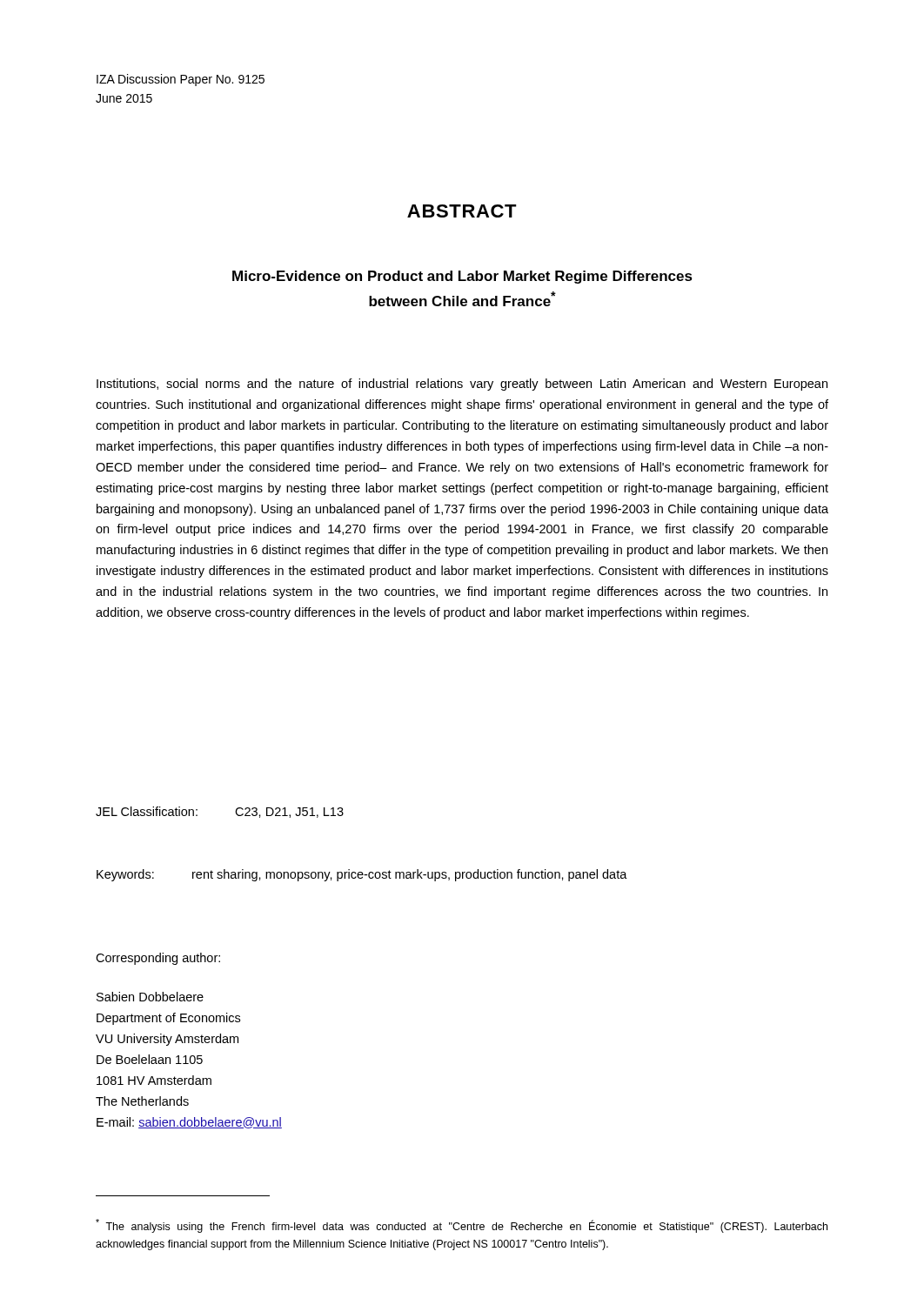The width and height of the screenshot is (924, 1305).
Task: Click on the block starting "Corresponding author:"
Action: (x=159, y=958)
